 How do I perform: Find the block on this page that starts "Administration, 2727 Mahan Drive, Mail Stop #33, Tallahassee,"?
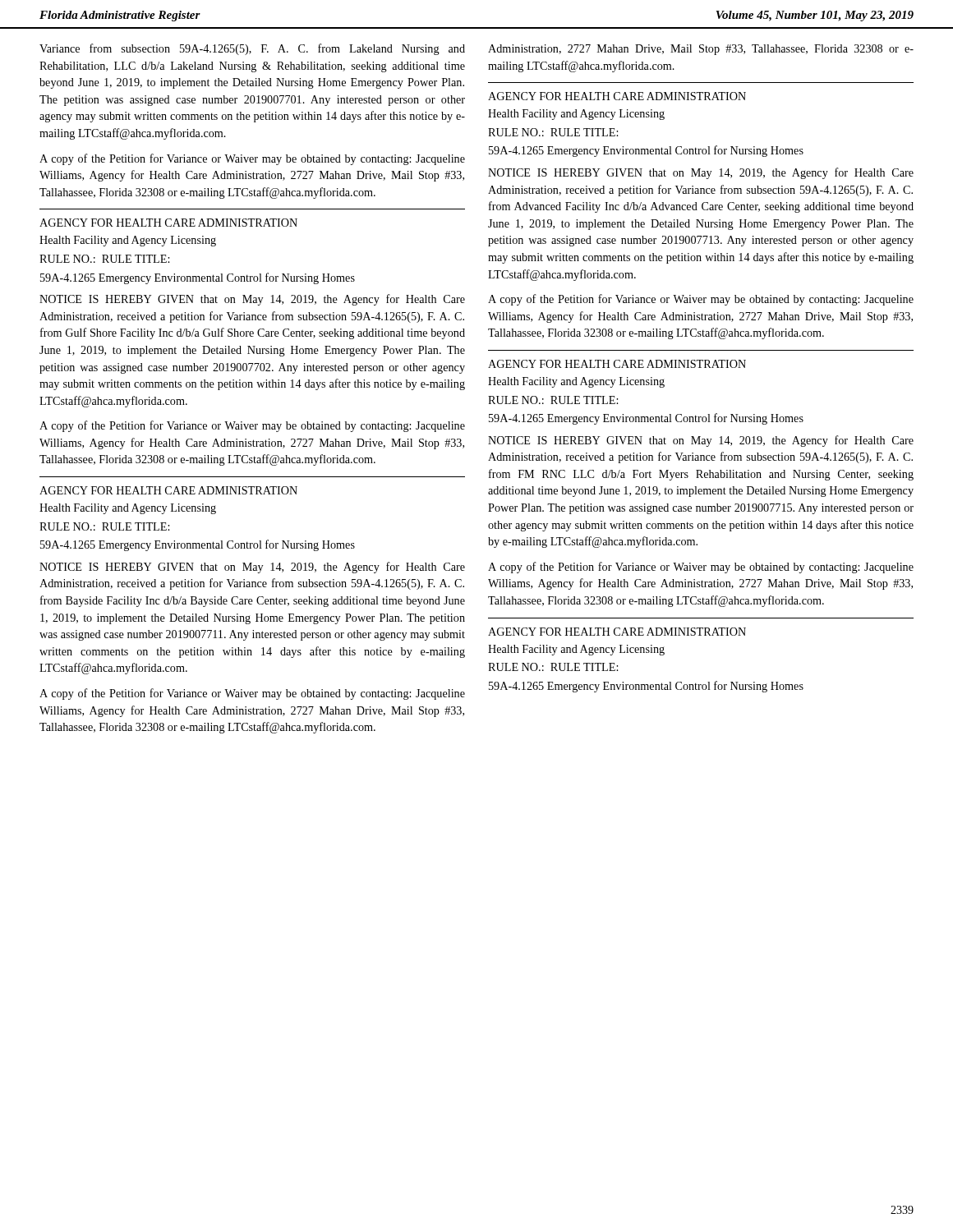click(x=701, y=57)
